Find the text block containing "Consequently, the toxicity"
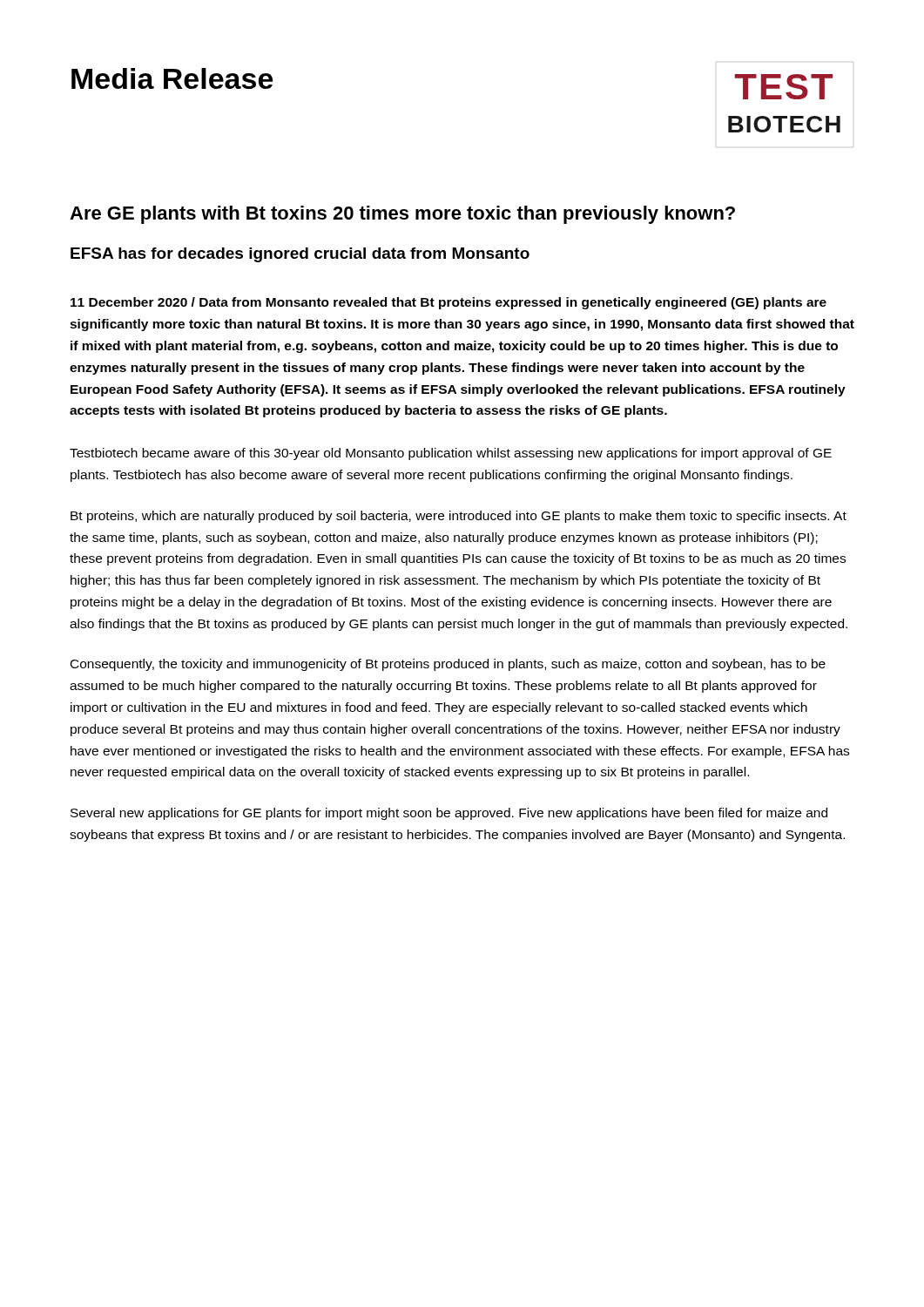Screen dimensions: 1307x924 point(462,719)
